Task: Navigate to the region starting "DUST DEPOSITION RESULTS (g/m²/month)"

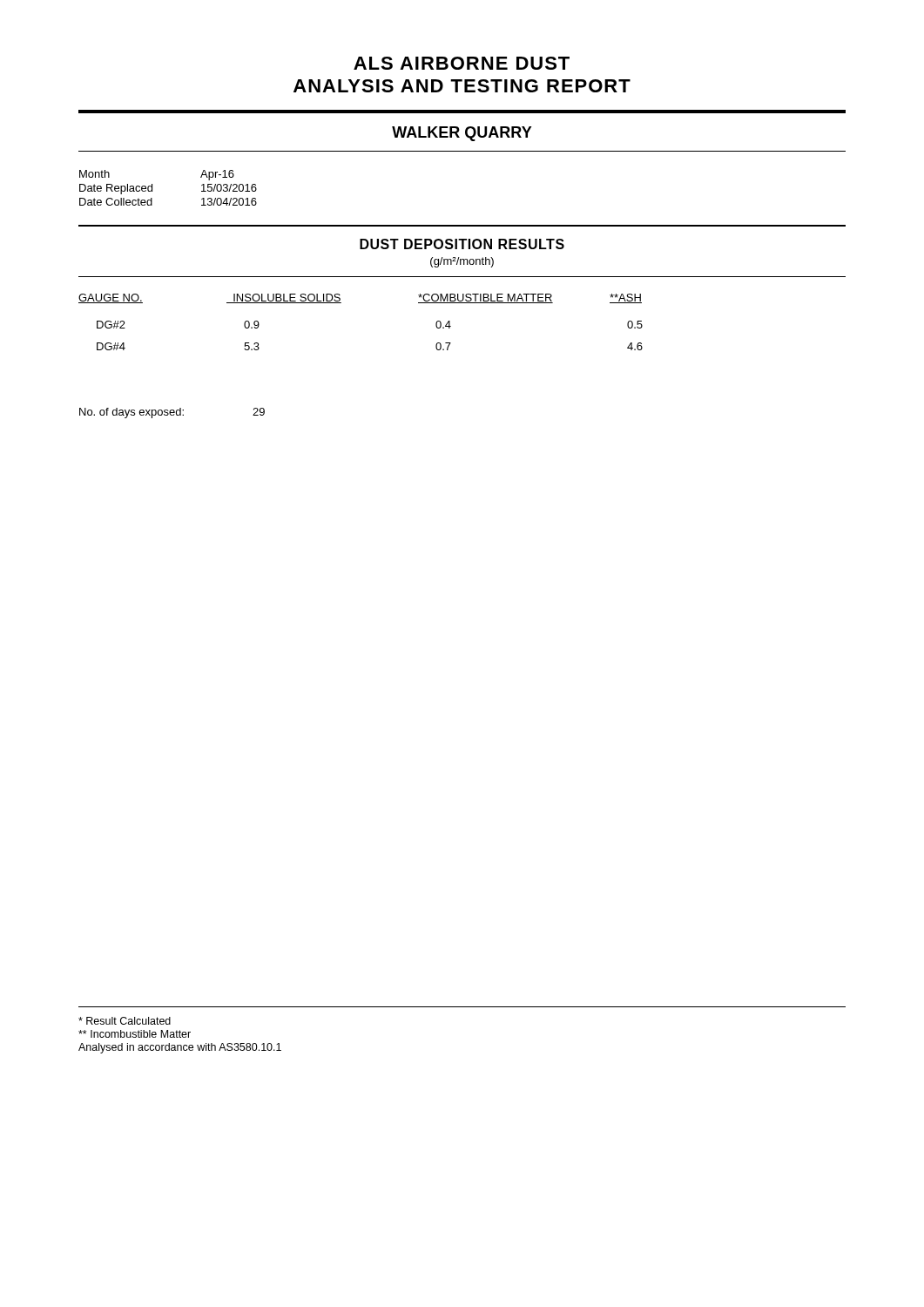Action: click(x=462, y=251)
